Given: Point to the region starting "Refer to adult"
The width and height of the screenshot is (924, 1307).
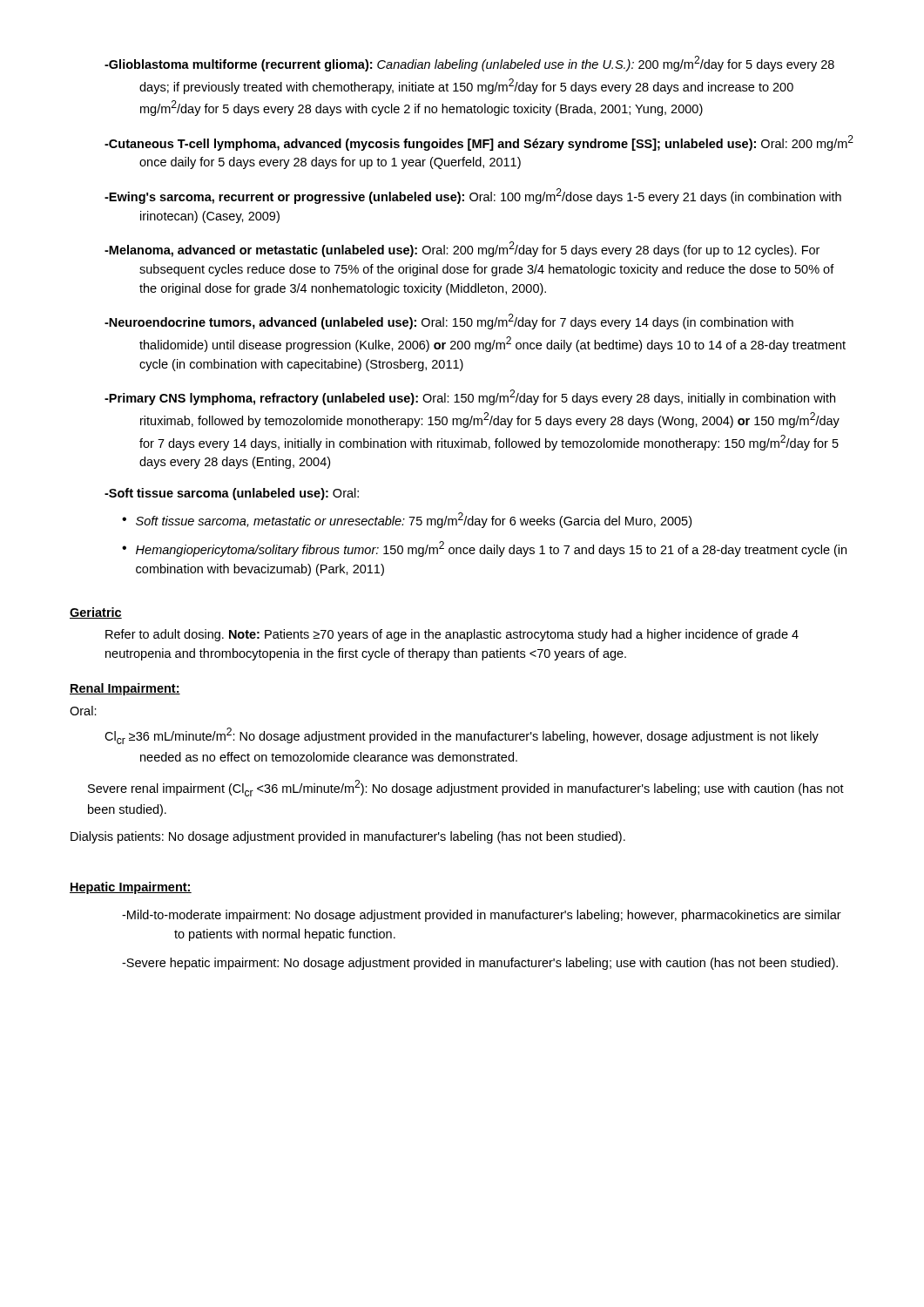Looking at the screenshot, I should 452,644.
